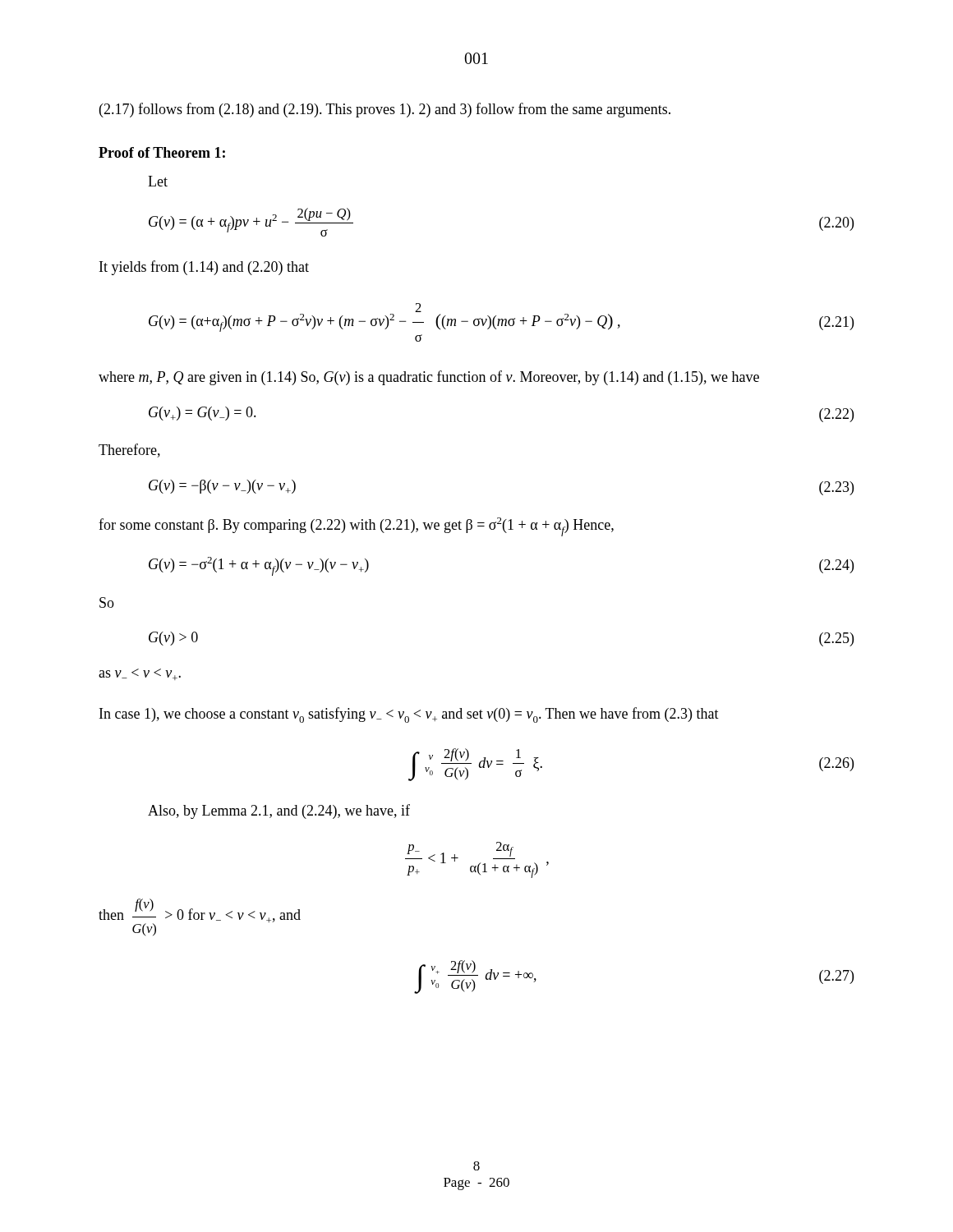Image resolution: width=953 pixels, height=1232 pixels.
Task: Locate the text "G(v) > 0 (2.25)"
Action: 166,639
